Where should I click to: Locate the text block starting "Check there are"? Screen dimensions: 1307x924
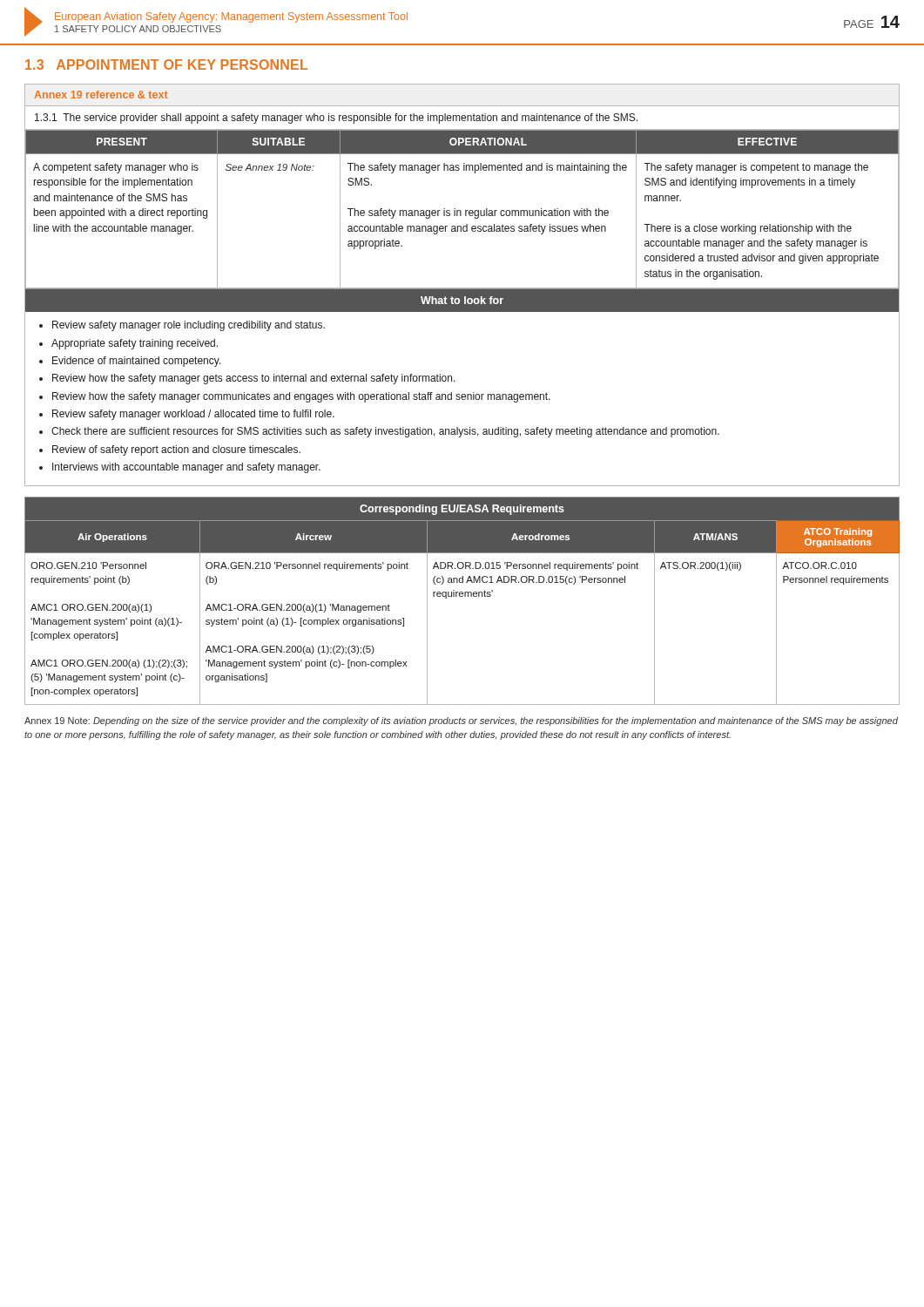[386, 432]
